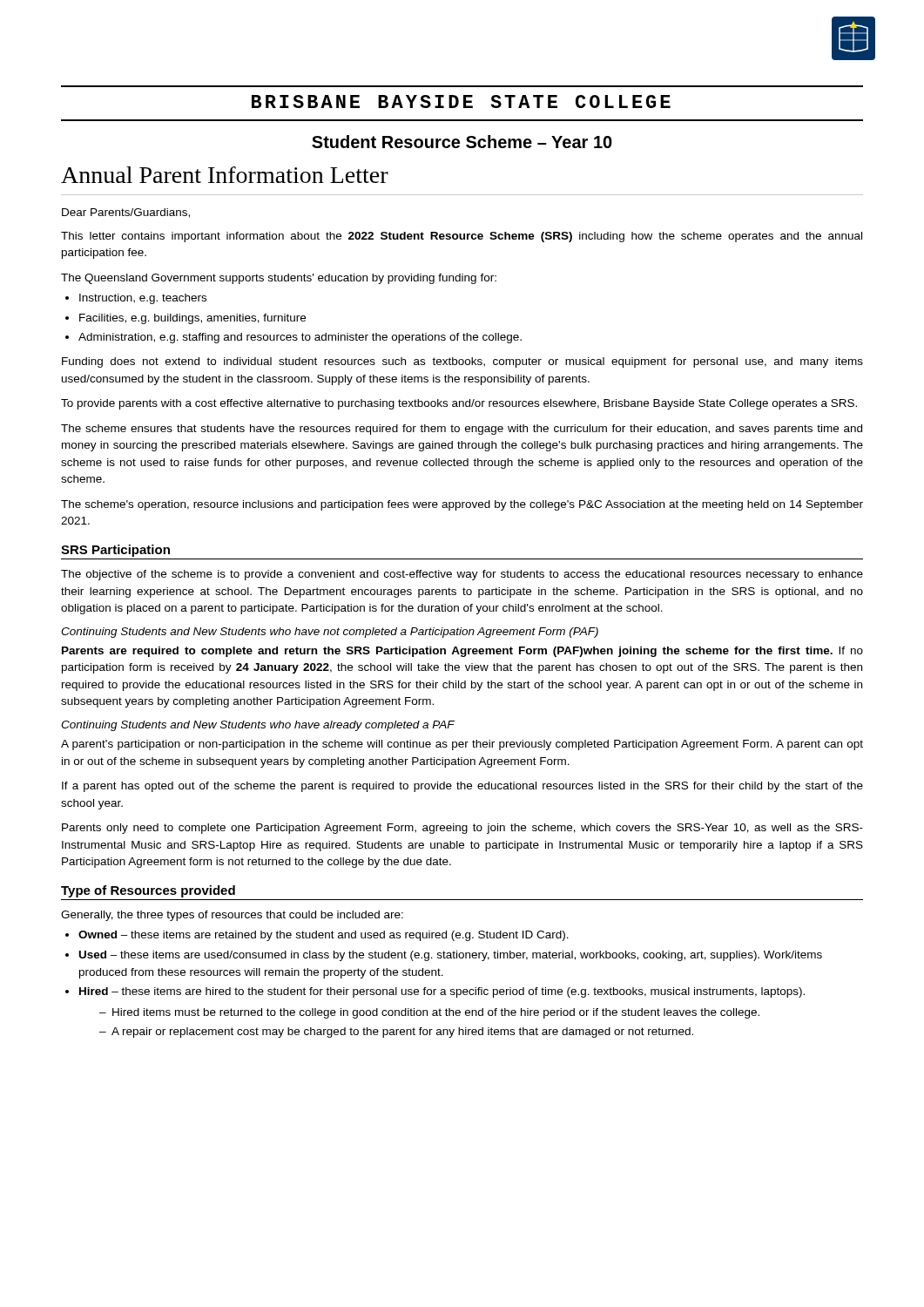Click on the text with the text "Dear Parents/Guardians,"
This screenshot has width=924, height=1307.
[x=126, y=212]
